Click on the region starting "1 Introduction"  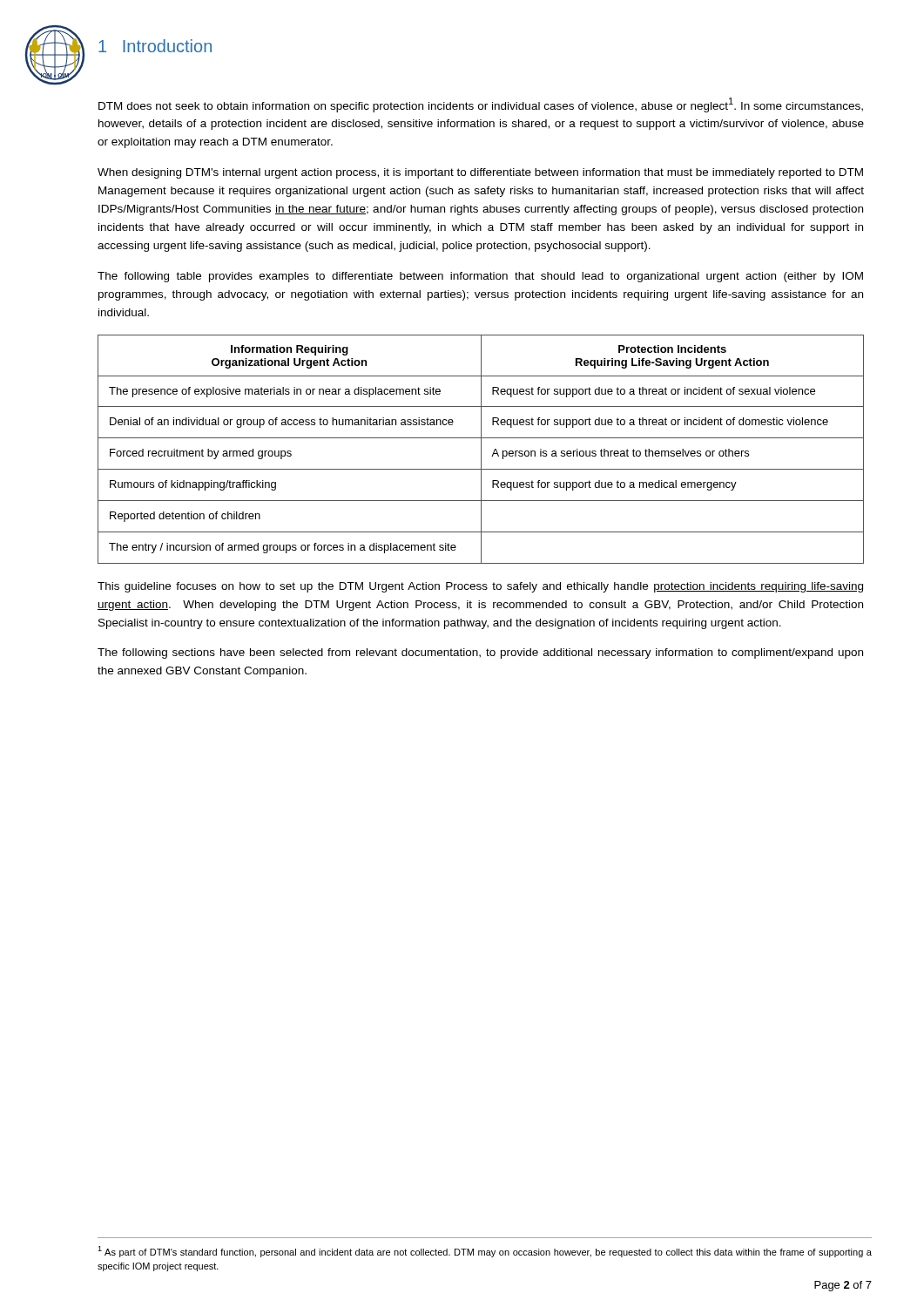155,46
